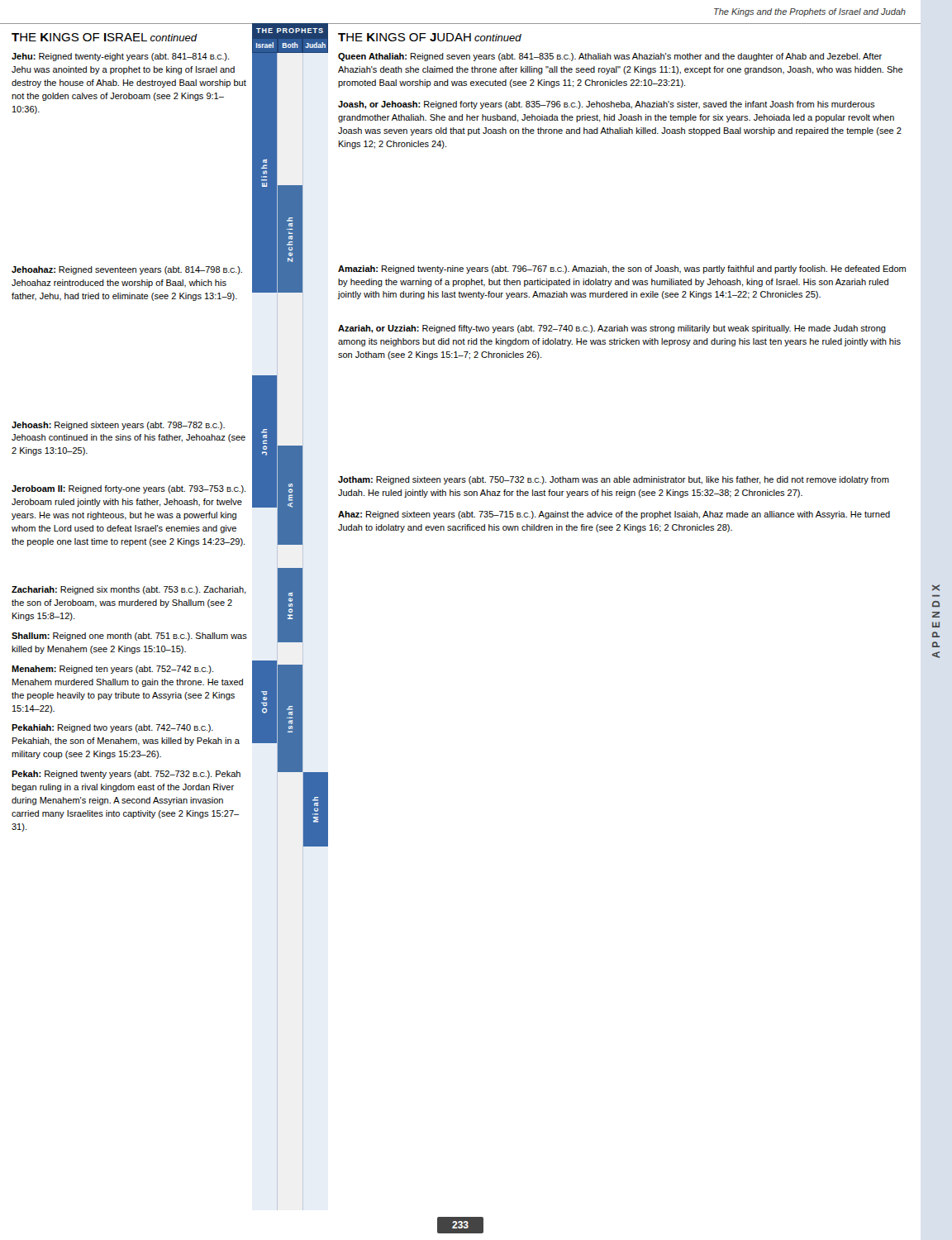Select the table that reads "THE PROPHETS Israel"
This screenshot has width=952, height=1240.
pos(290,38)
